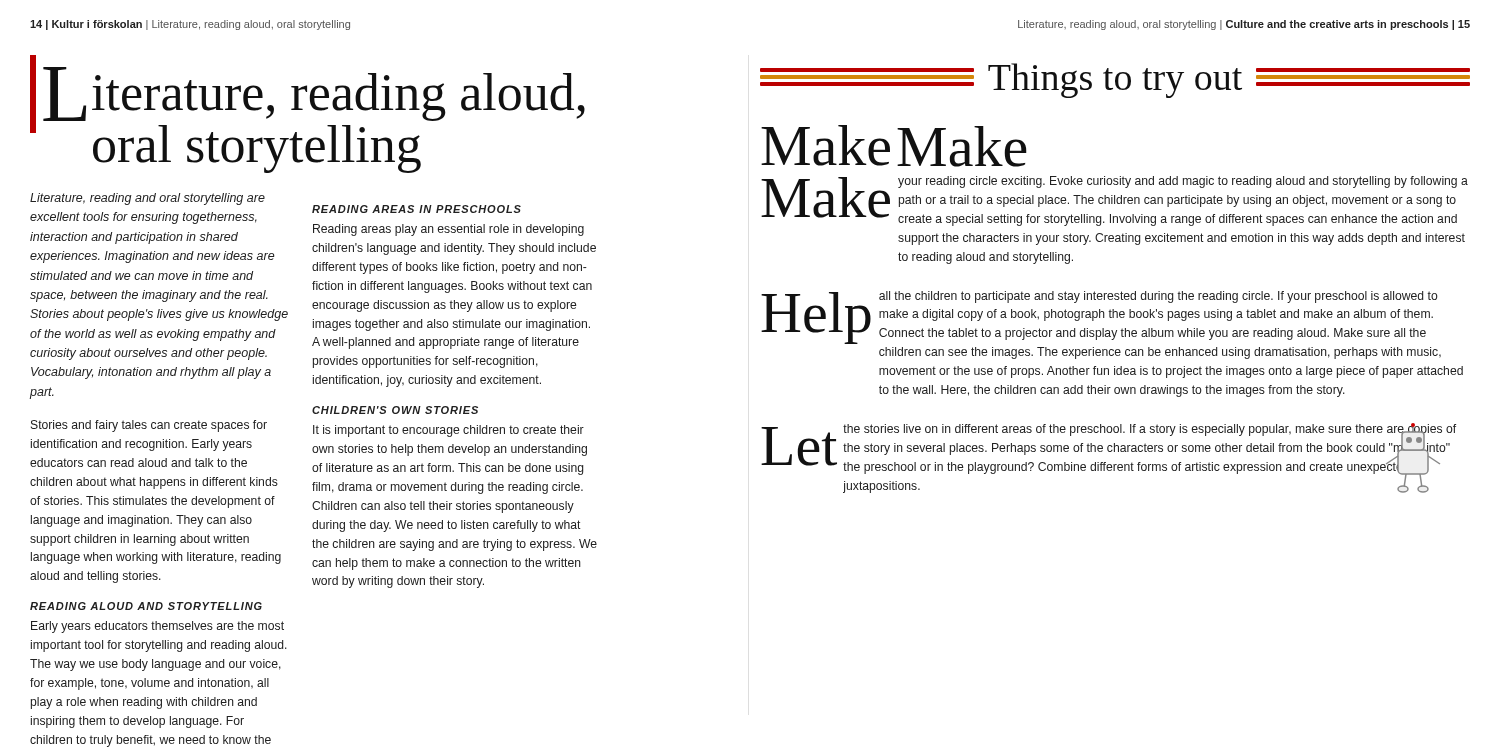
Task: Find the block on this page that starts "Let the stories live"
Action: click(x=1115, y=458)
